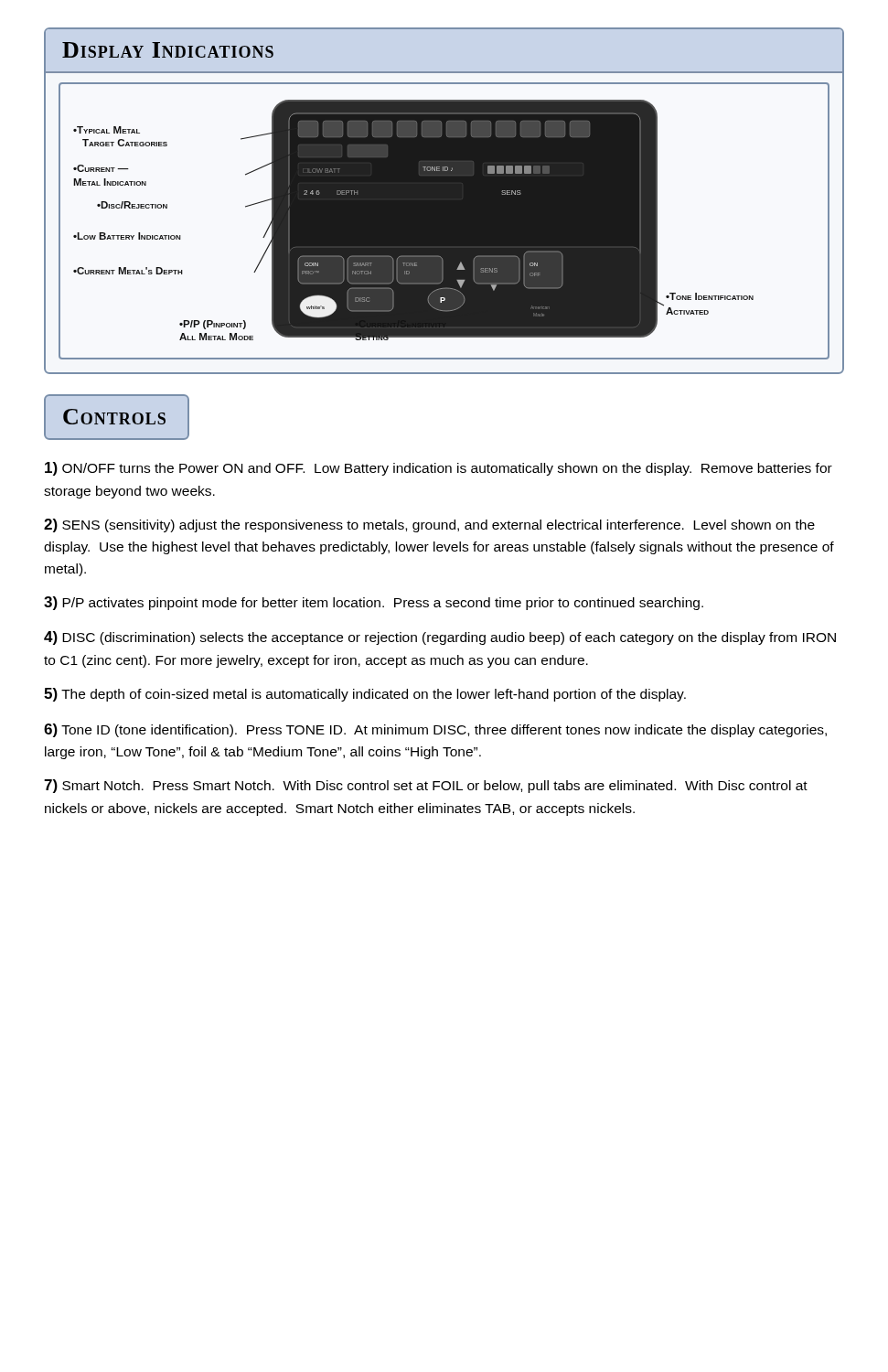Point to the block beginning "3) P/P activates pinpoint mode"

(374, 602)
